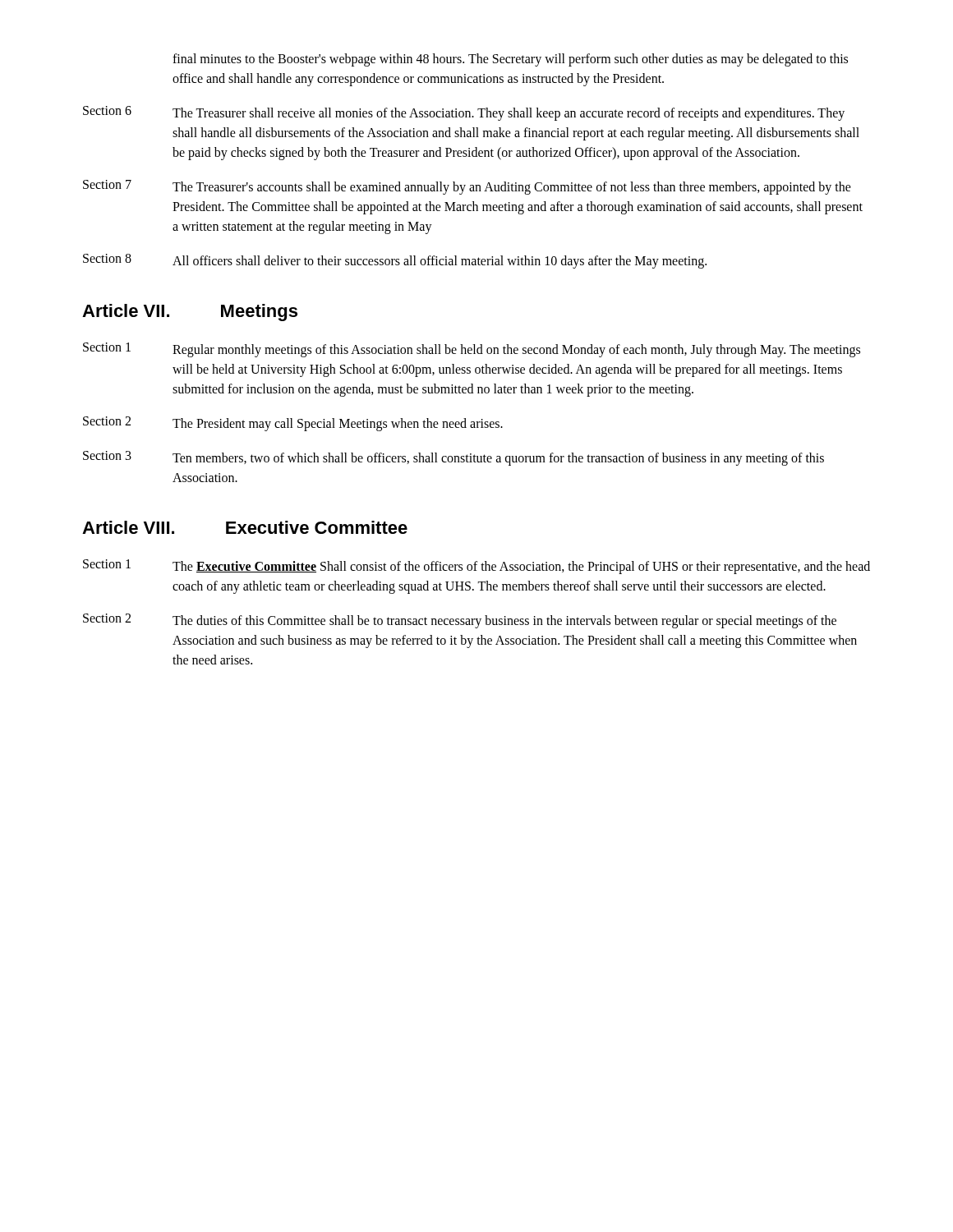Navigate to the text starting "Section 1 Regular monthly"
Screen dimensions: 1232x953
tap(476, 370)
